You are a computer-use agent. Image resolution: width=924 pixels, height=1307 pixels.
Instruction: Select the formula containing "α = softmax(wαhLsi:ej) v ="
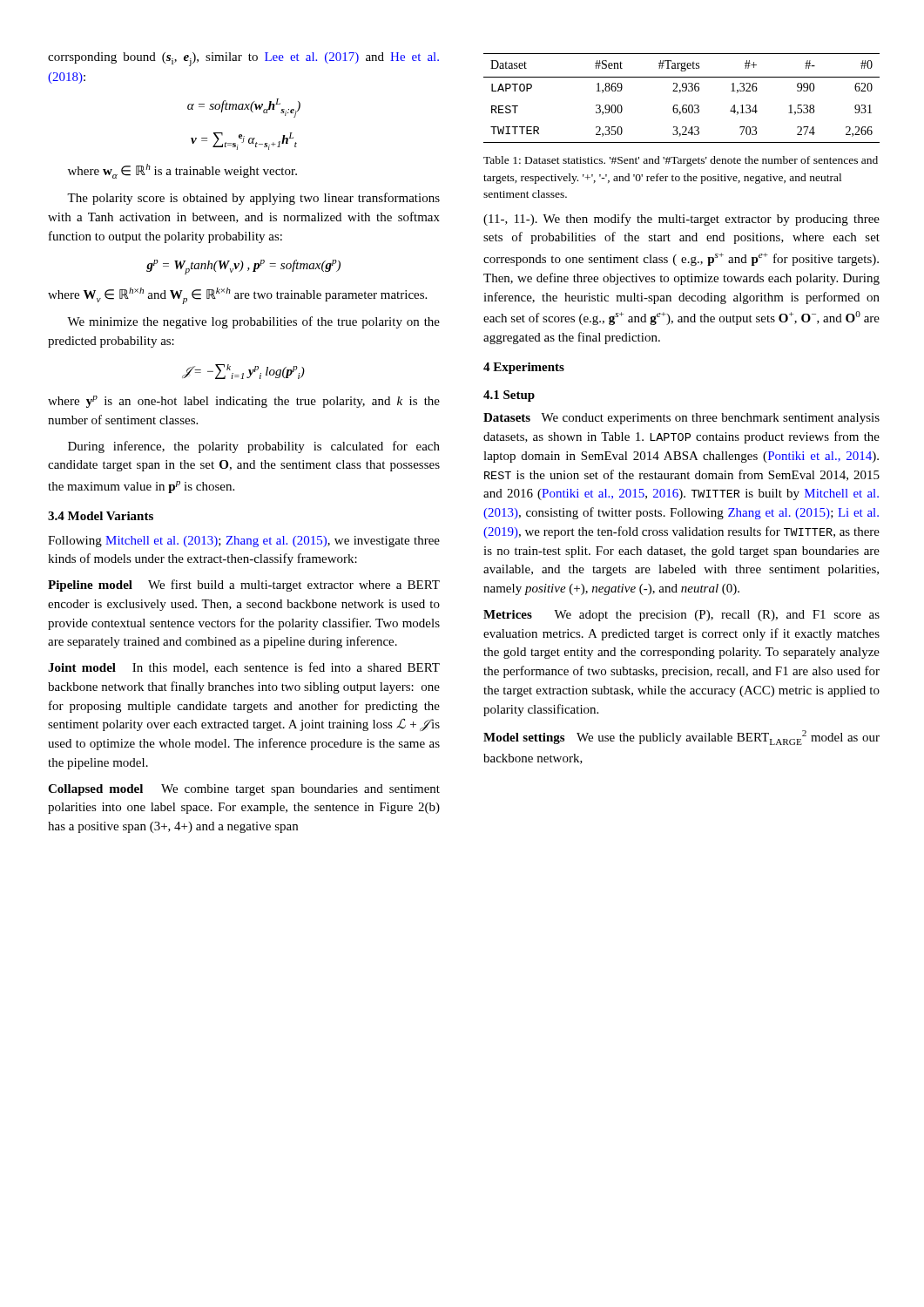[x=244, y=123]
